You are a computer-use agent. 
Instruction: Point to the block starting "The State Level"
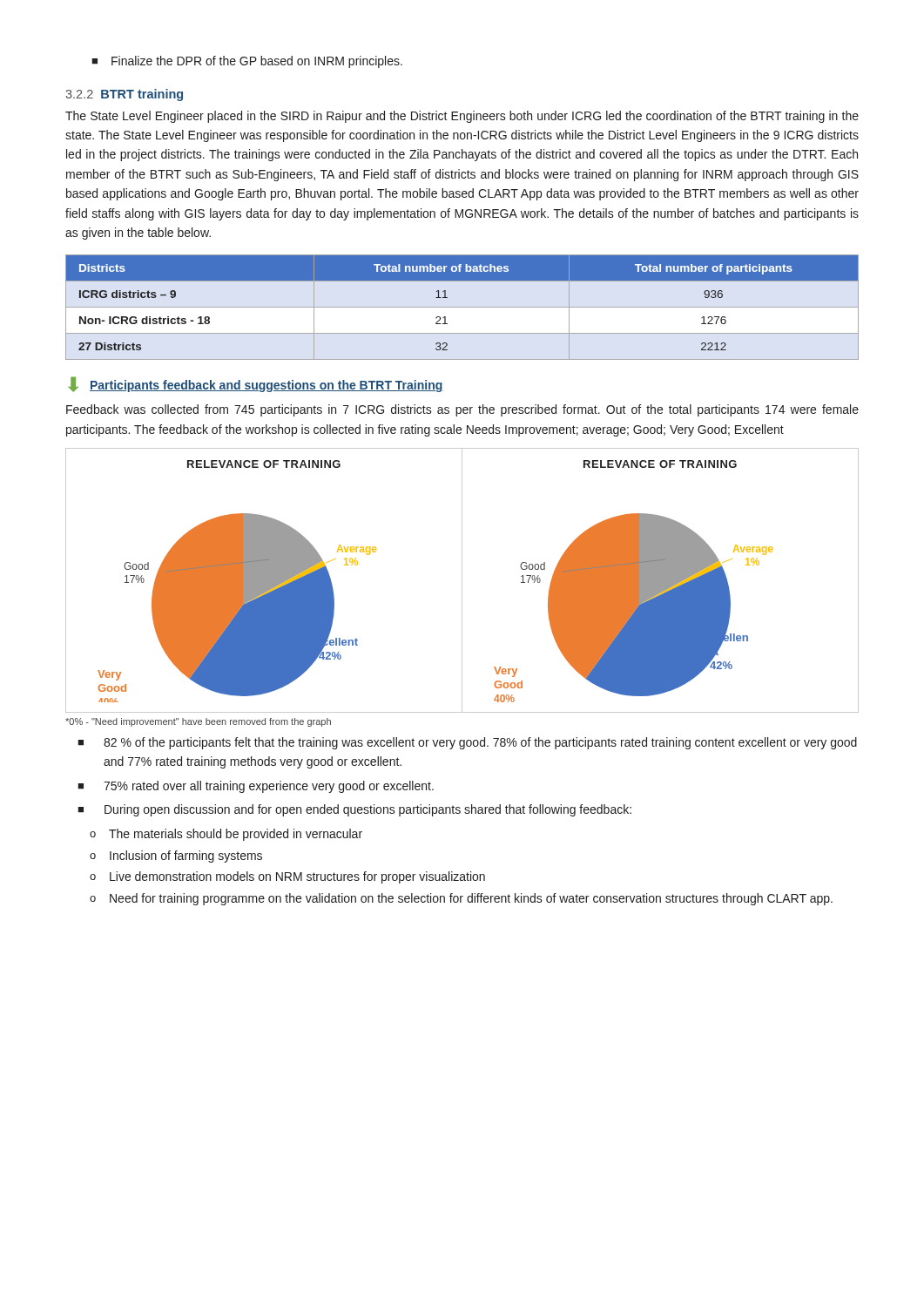(462, 174)
